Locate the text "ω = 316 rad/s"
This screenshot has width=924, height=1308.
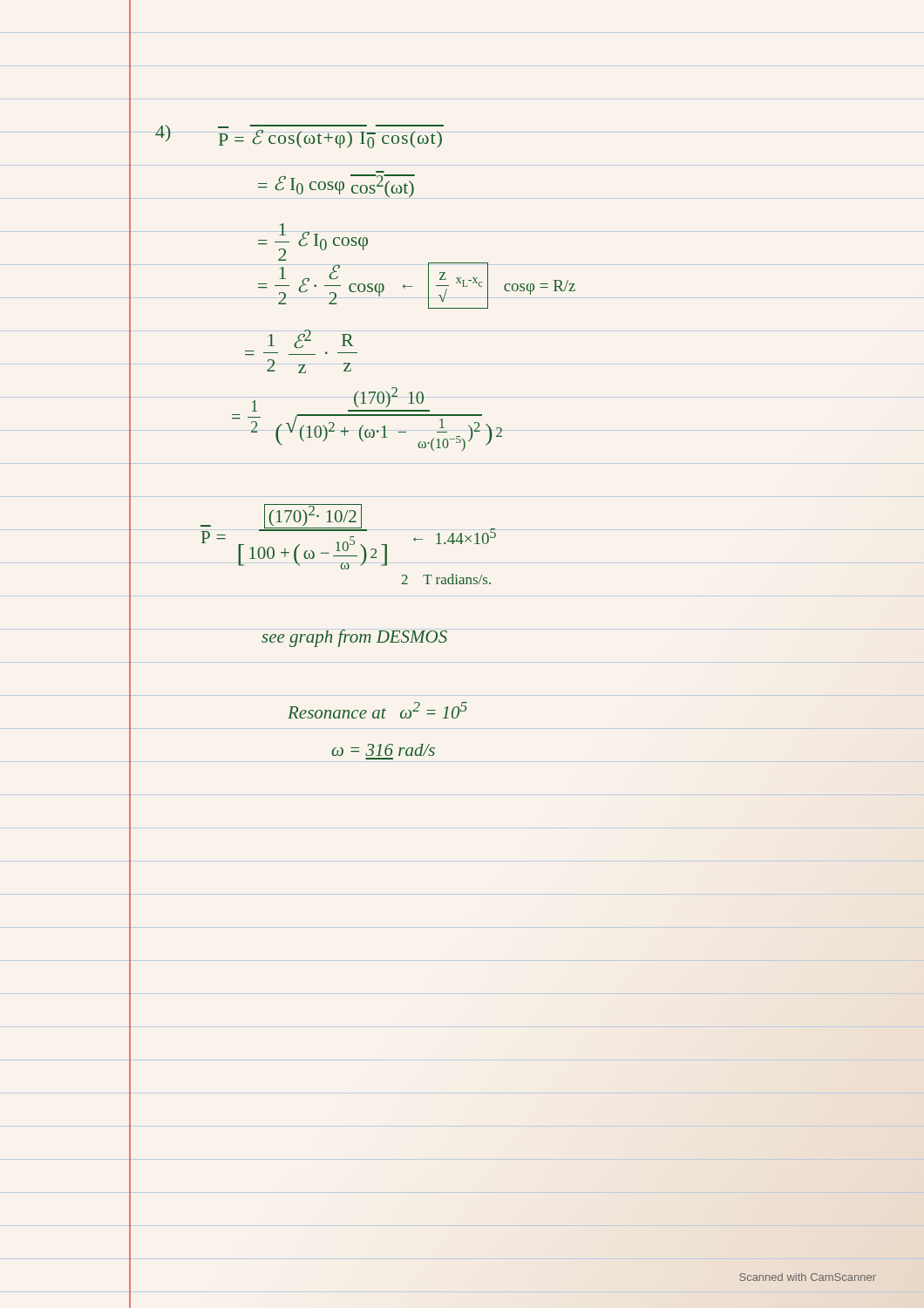click(383, 750)
